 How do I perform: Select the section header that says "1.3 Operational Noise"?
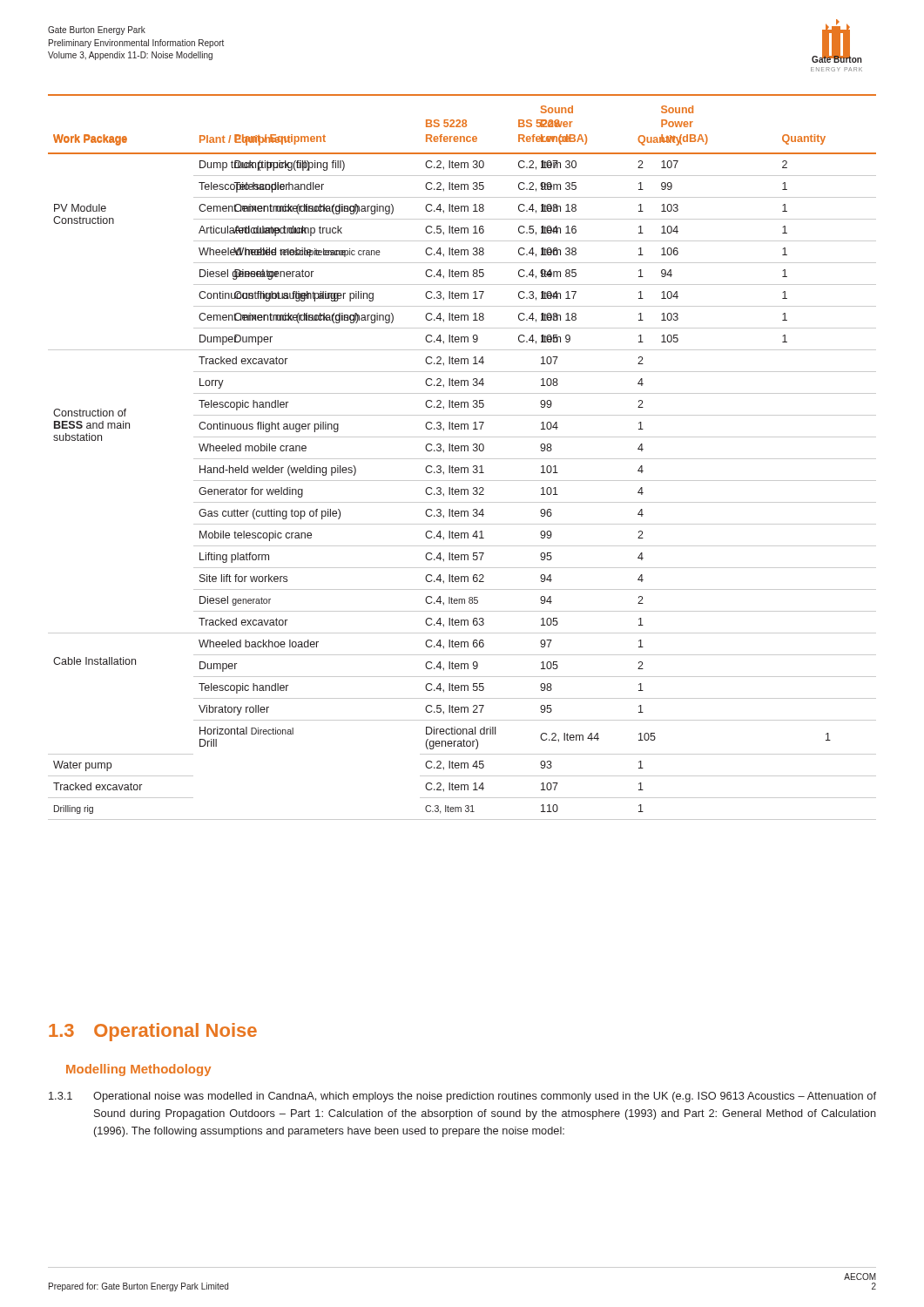coord(153,1030)
